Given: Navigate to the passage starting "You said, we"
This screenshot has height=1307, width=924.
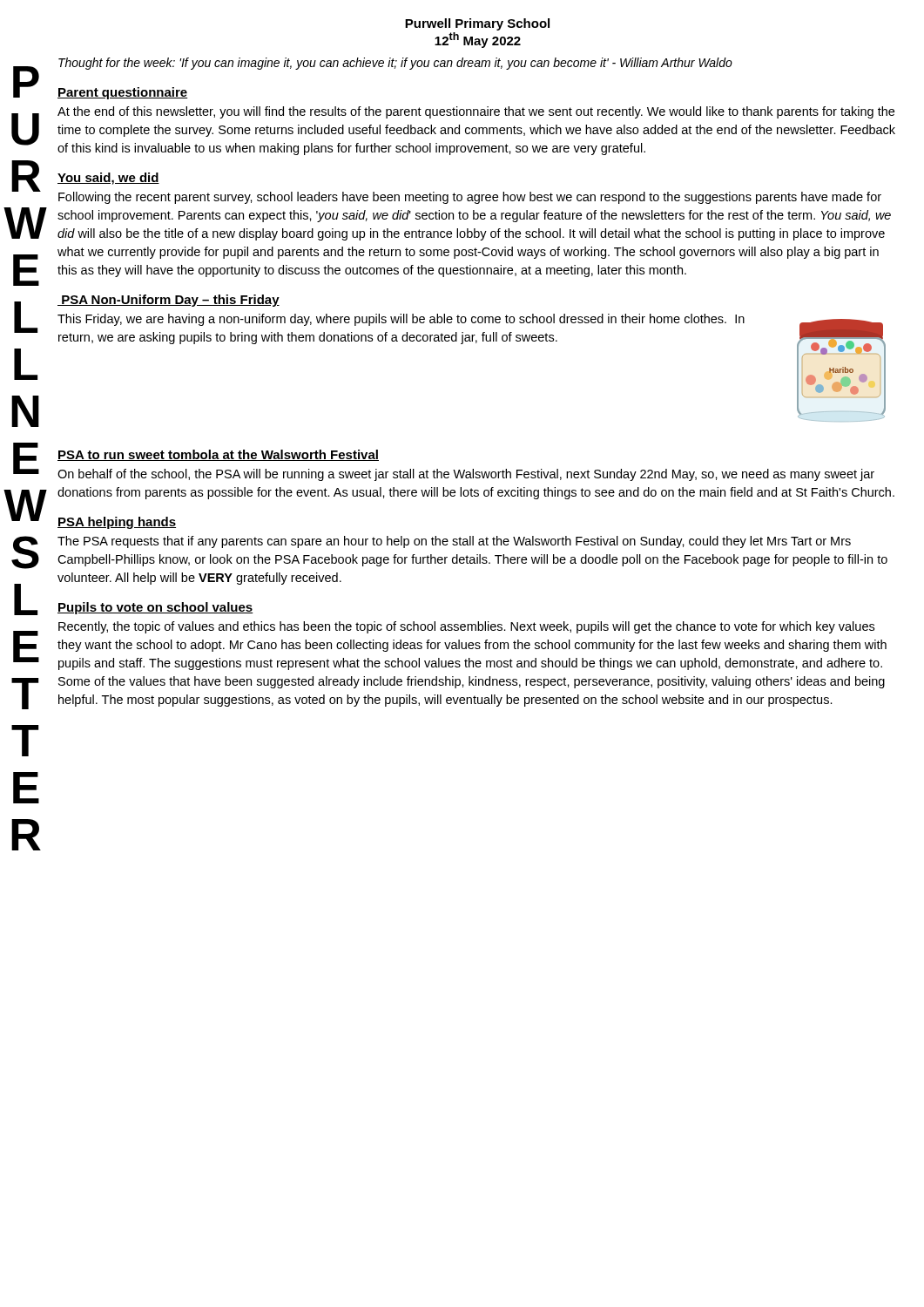Looking at the screenshot, I should 108,177.
